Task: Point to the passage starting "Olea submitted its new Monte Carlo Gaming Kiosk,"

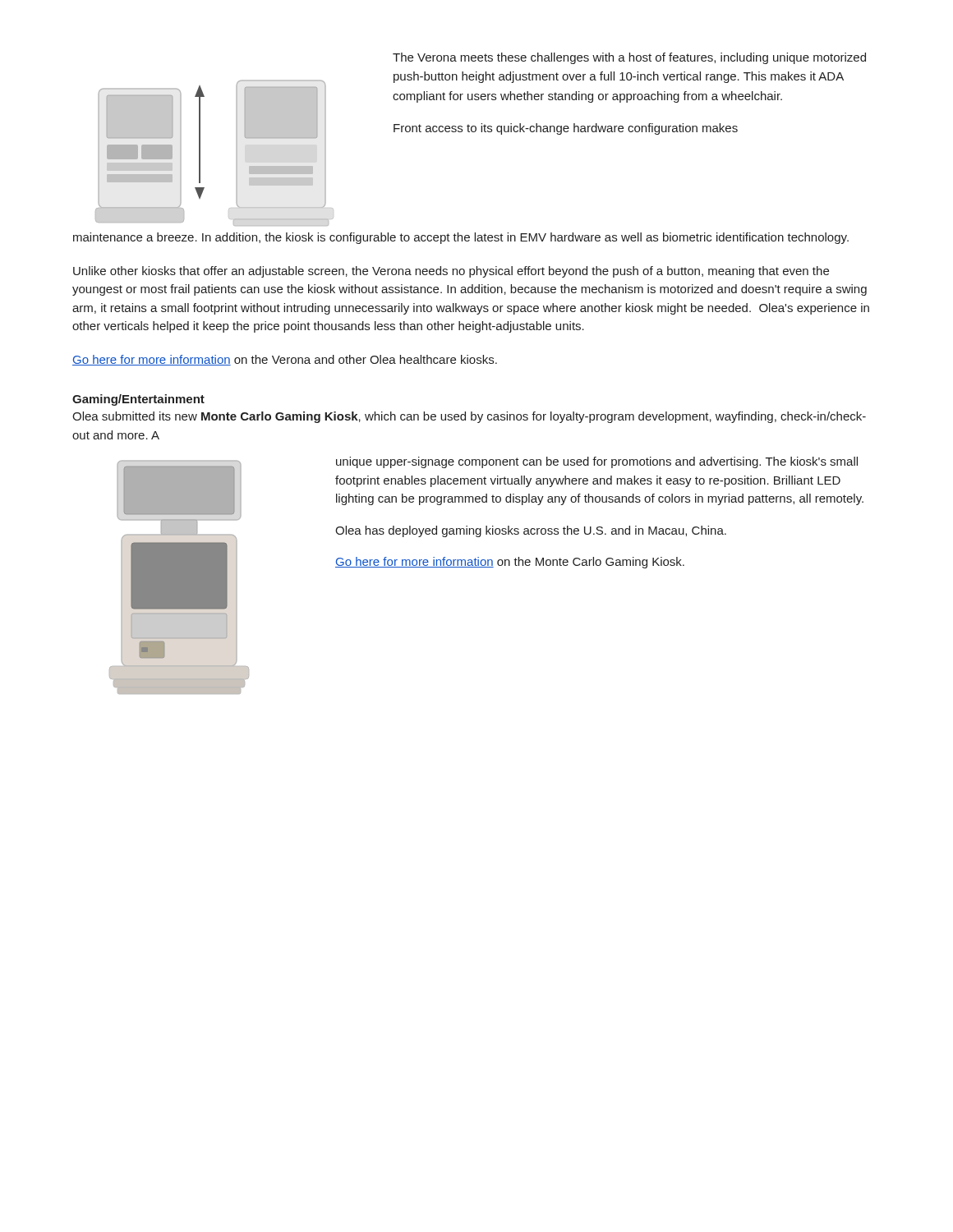Action: [469, 425]
